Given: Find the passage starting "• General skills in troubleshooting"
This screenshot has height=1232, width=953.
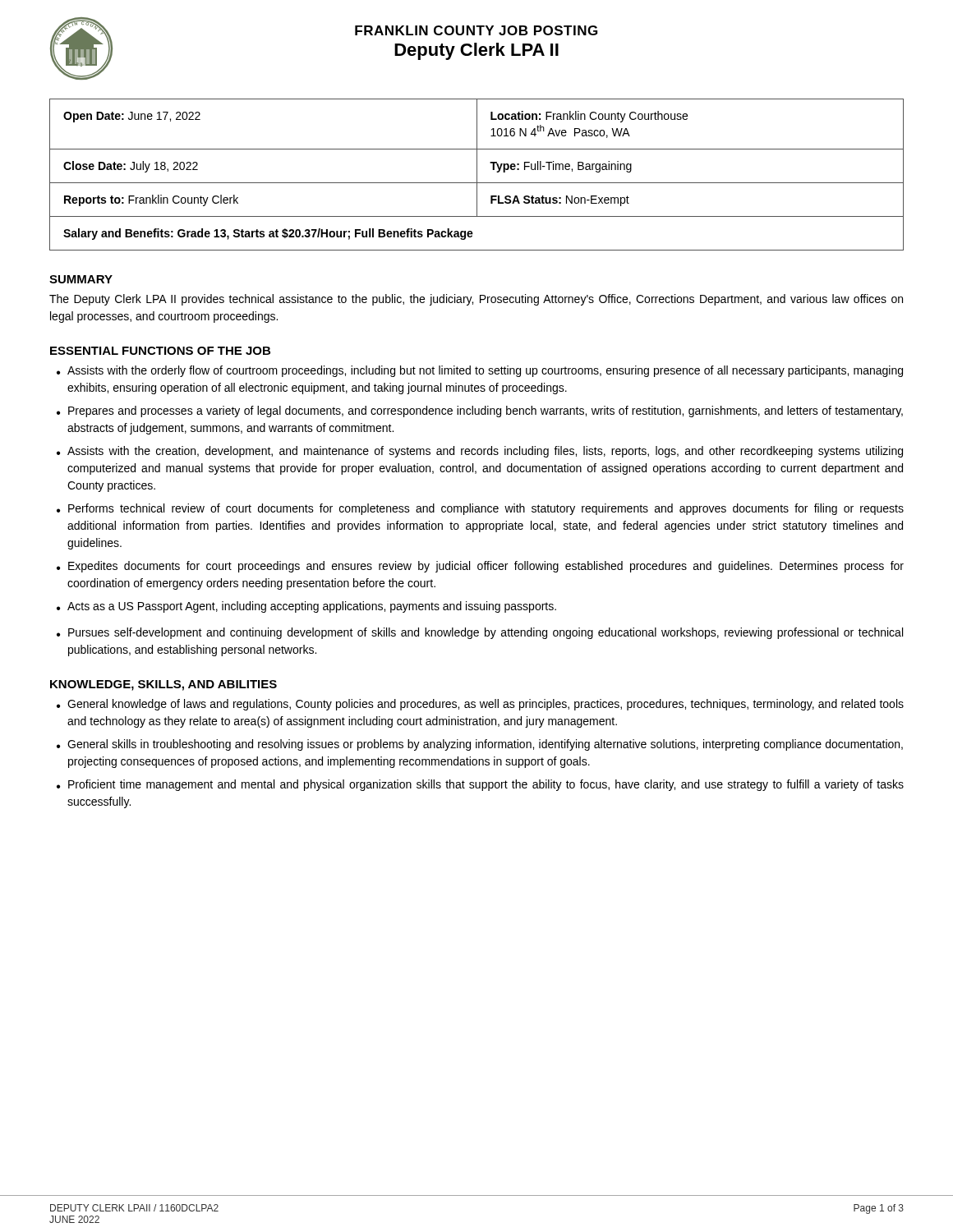Looking at the screenshot, I should (476, 753).
